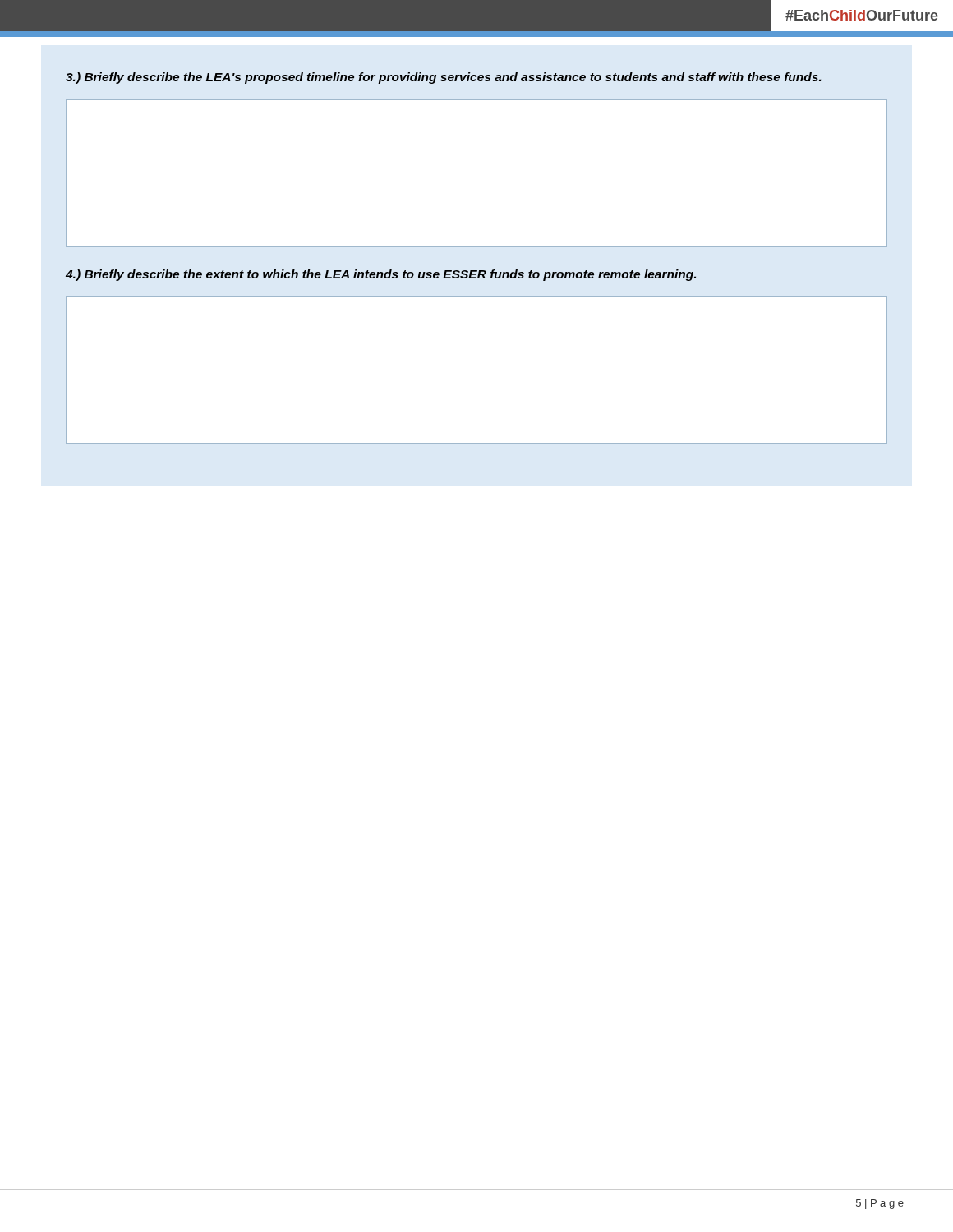Select the text block that says ") Briefly describe the extent to"
The image size is (953, 1232).
381,274
